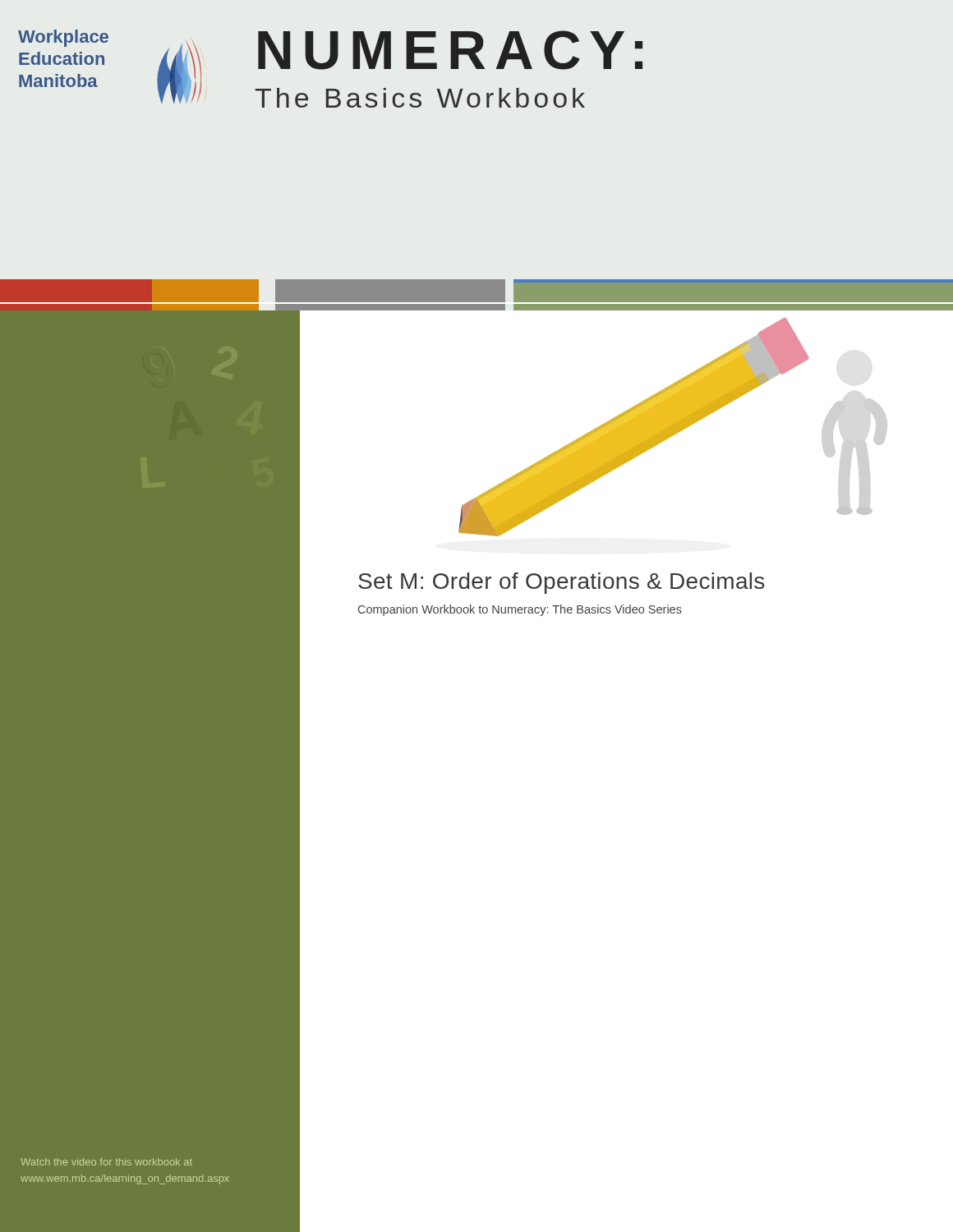The width and height of the screenshot is (953, 1232).
Task: Locate the block of text that opens with "Companion Workbook to Numeracy: The Basics Video"
Action: 637,609
